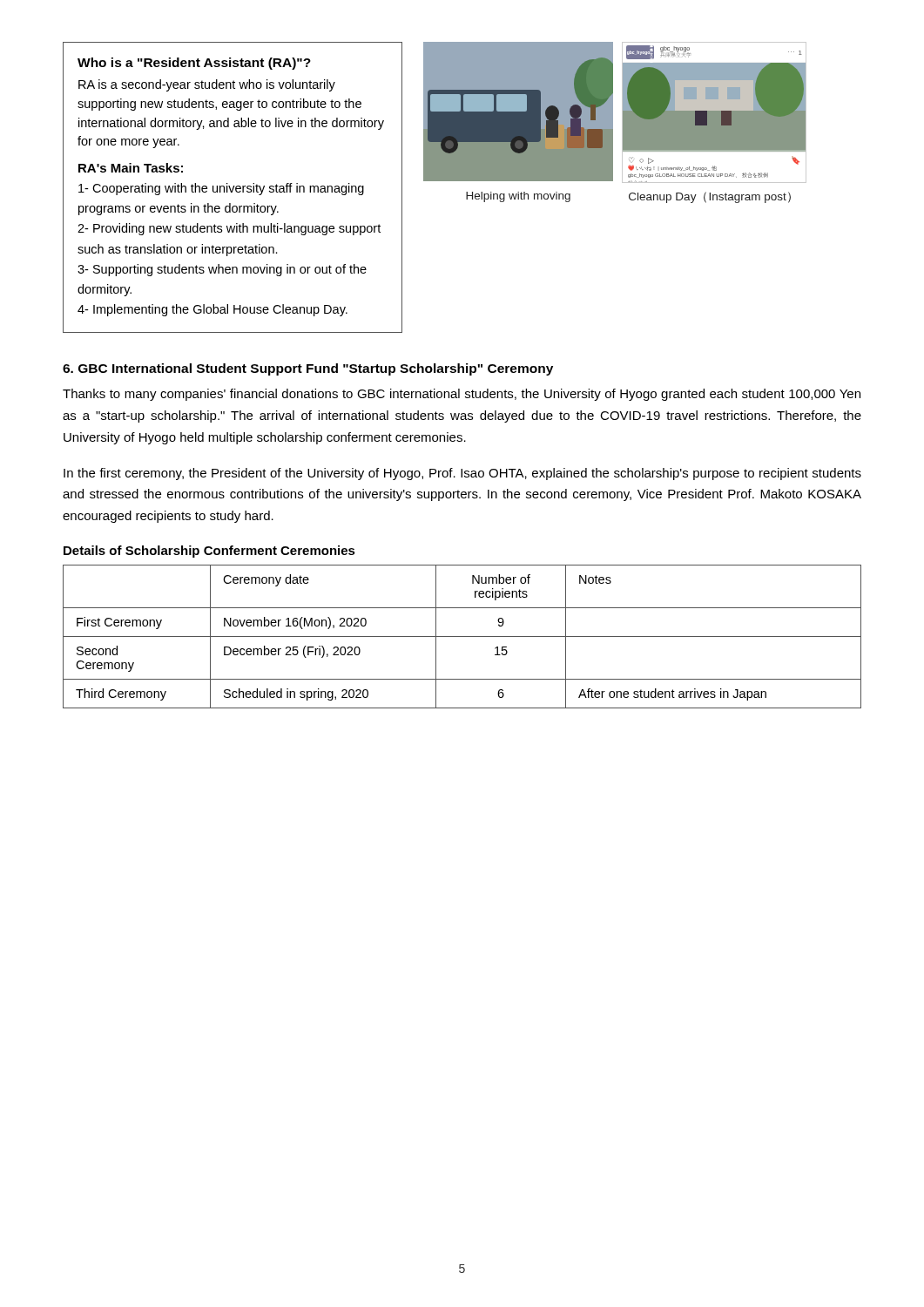Find the text block containing "In the first"

click(462, 494)
